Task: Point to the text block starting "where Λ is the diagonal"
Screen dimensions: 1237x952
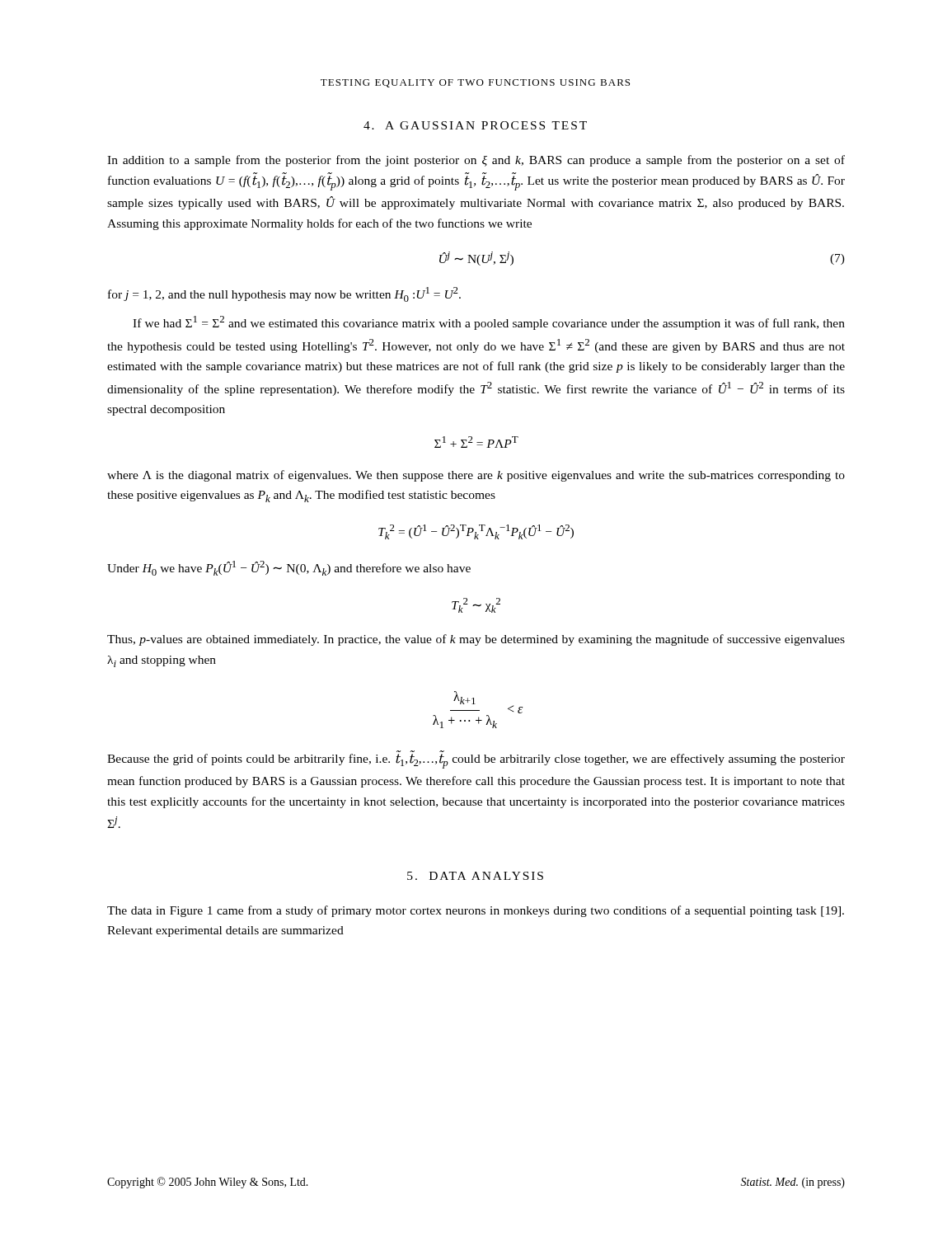Action: [476, 486]
